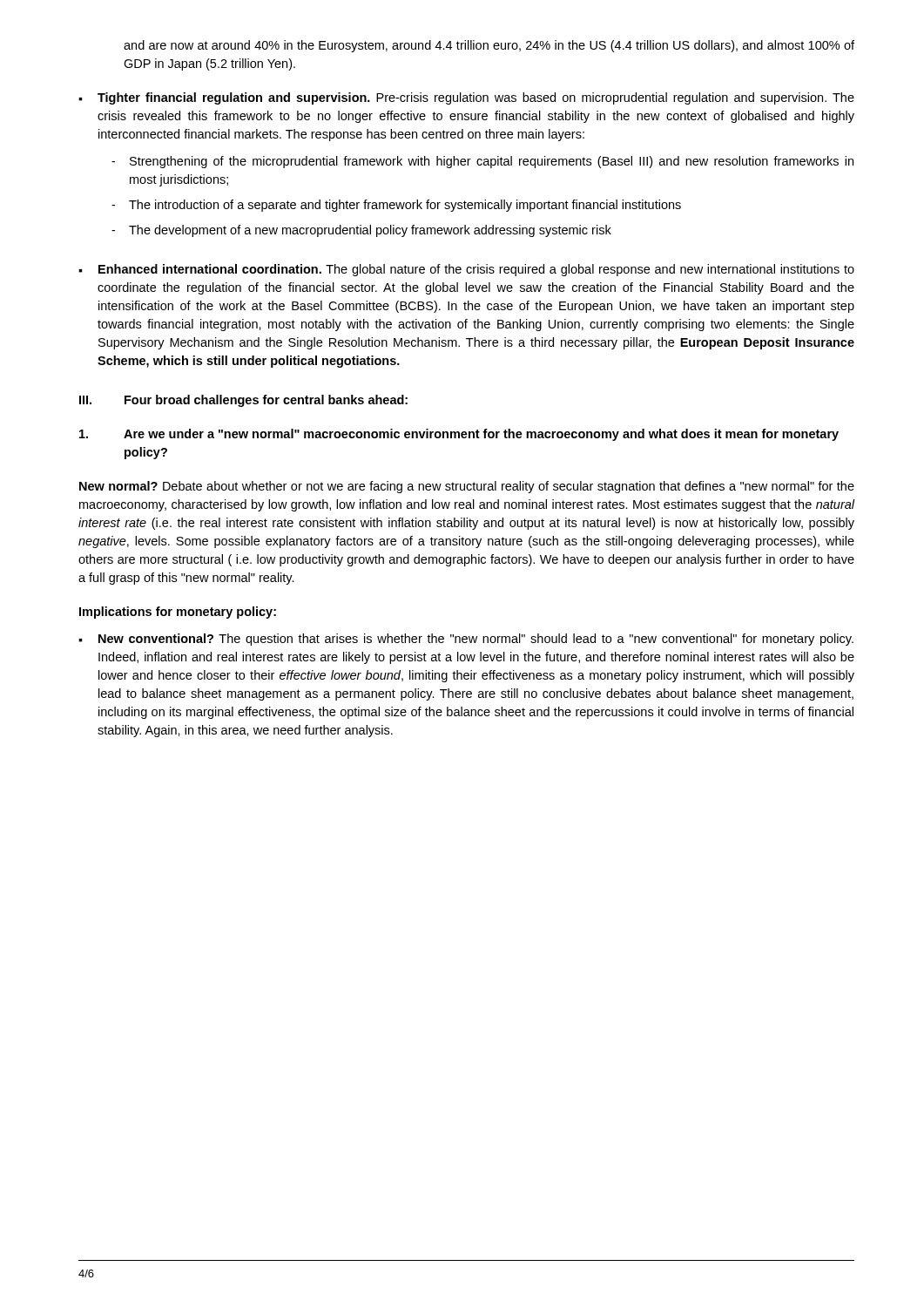Locate the list item that reads "▪ Tighter financial regulation"
This screenshot has height=1307, width=924.
[x=466, y=169]
